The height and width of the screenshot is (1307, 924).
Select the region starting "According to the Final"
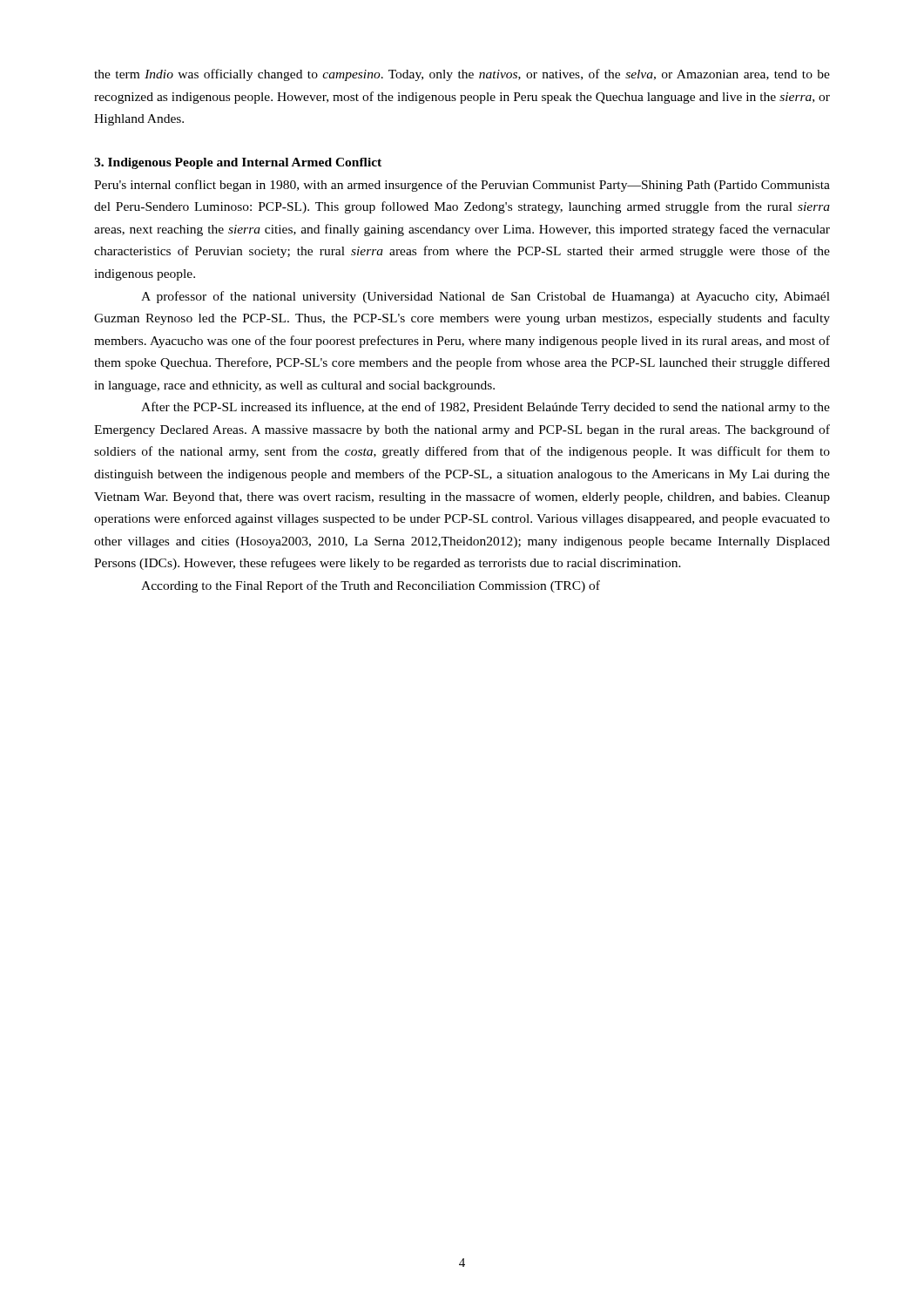coord(371,585)
